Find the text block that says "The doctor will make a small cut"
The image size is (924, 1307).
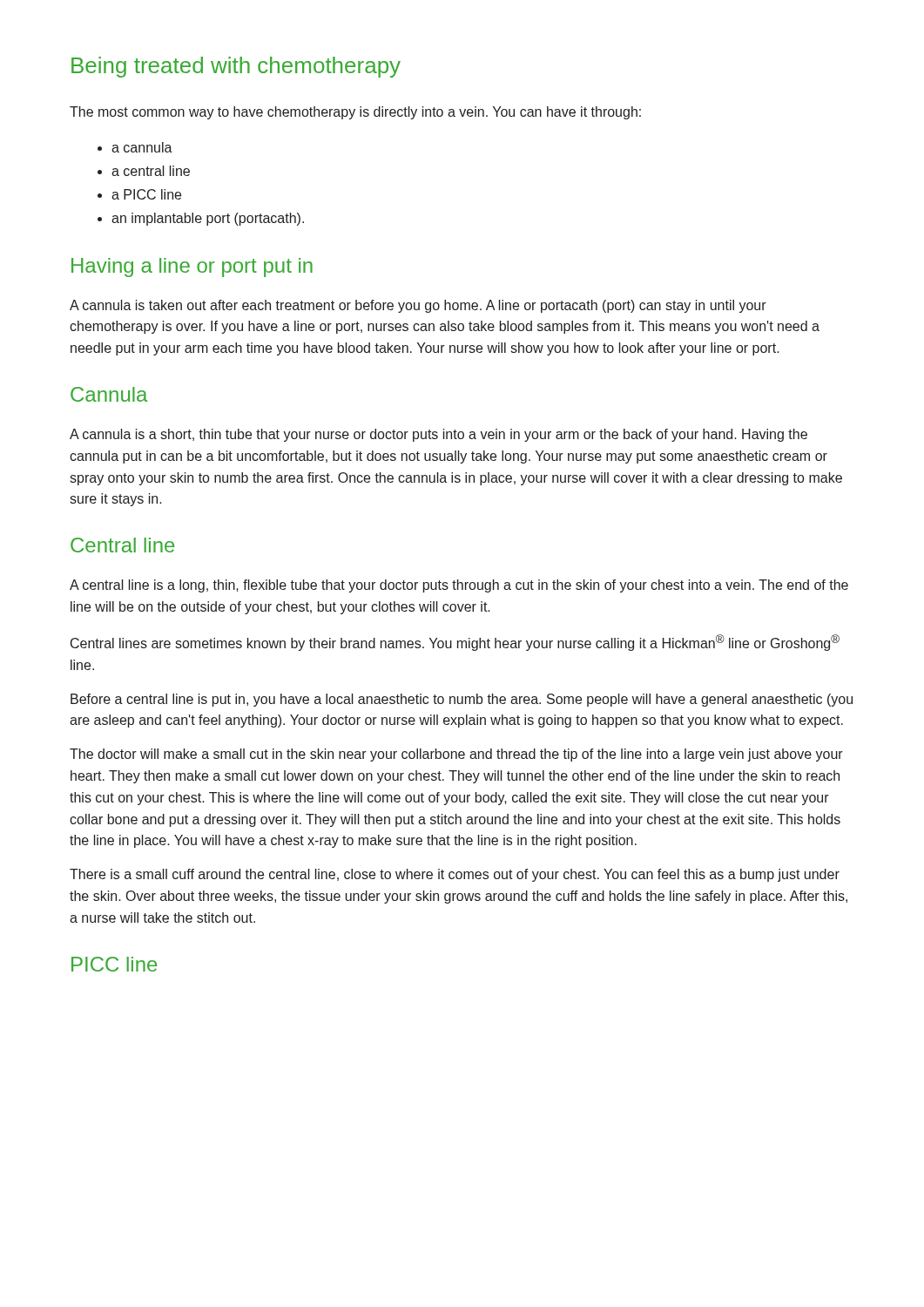pos(462,798)
